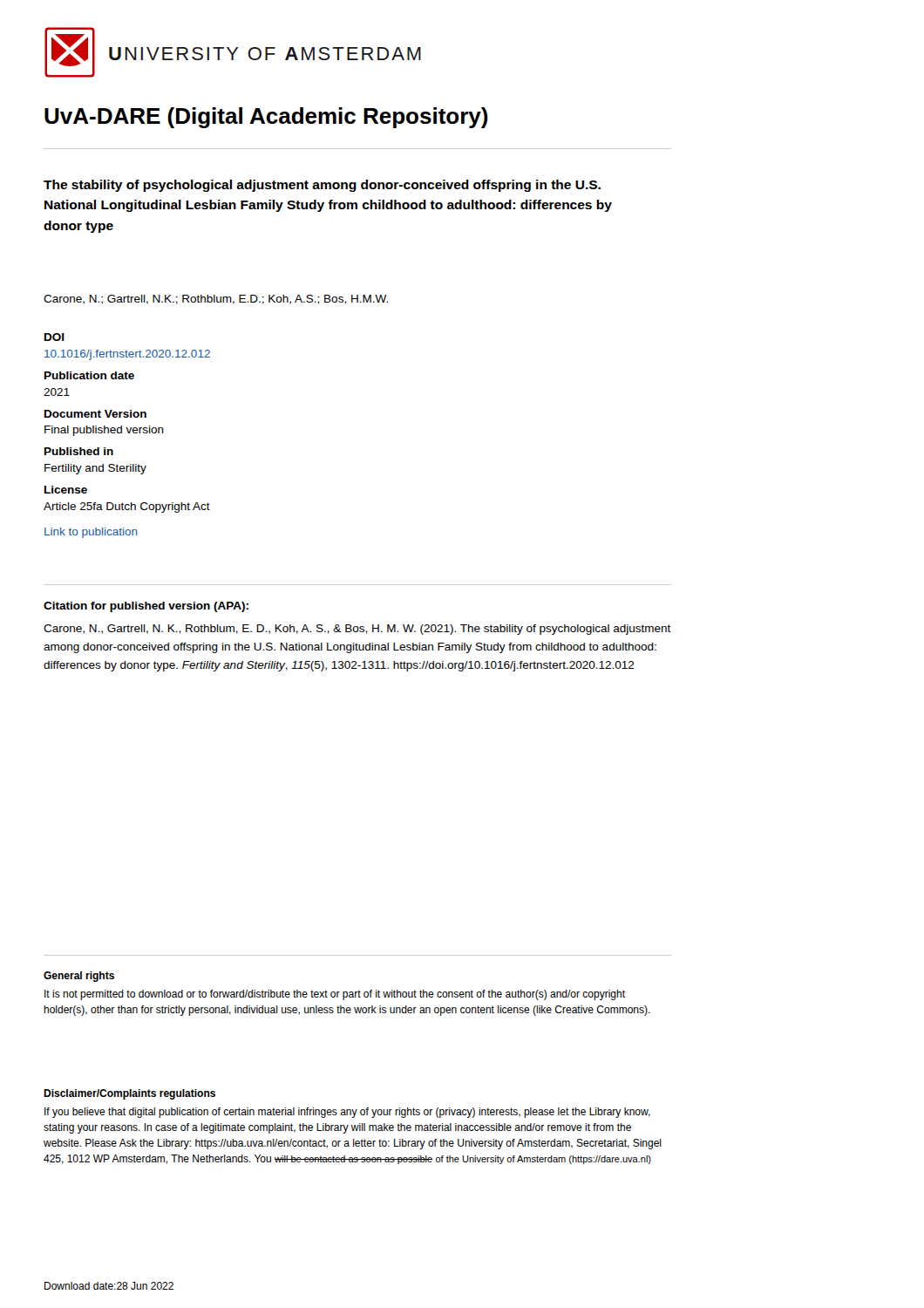Locate the text "DOI 10.1016/j.fertnstert.2020.12.012"
The image size is (924, 1308).
tap(127, 346)
